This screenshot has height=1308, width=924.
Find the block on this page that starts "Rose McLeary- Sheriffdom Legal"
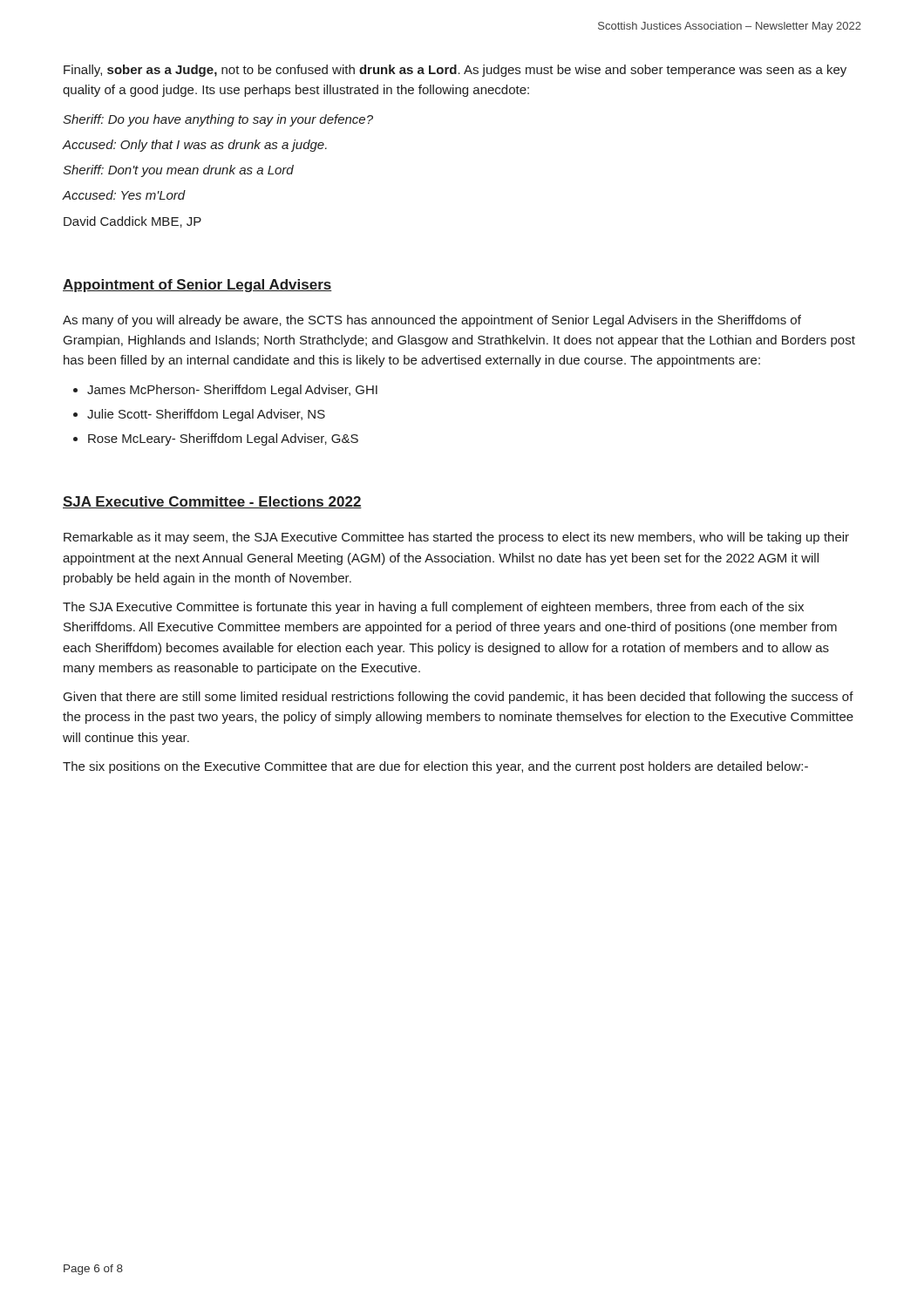pos(223,438)
